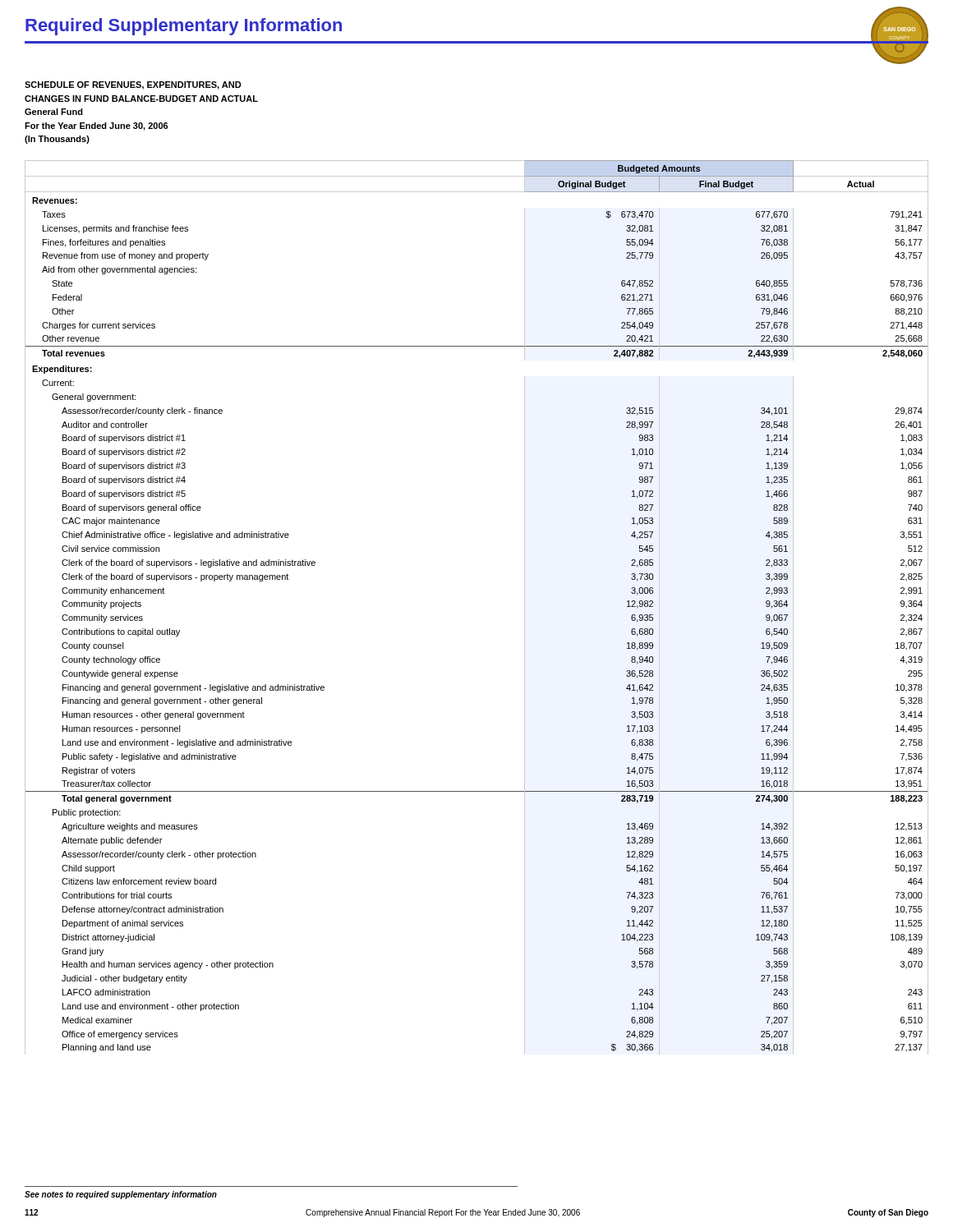Navigate to the block starting "SCHEDULE OF REVENUES, EXPENDITURES, AND CHANGES"

click(x=141, y=112)
